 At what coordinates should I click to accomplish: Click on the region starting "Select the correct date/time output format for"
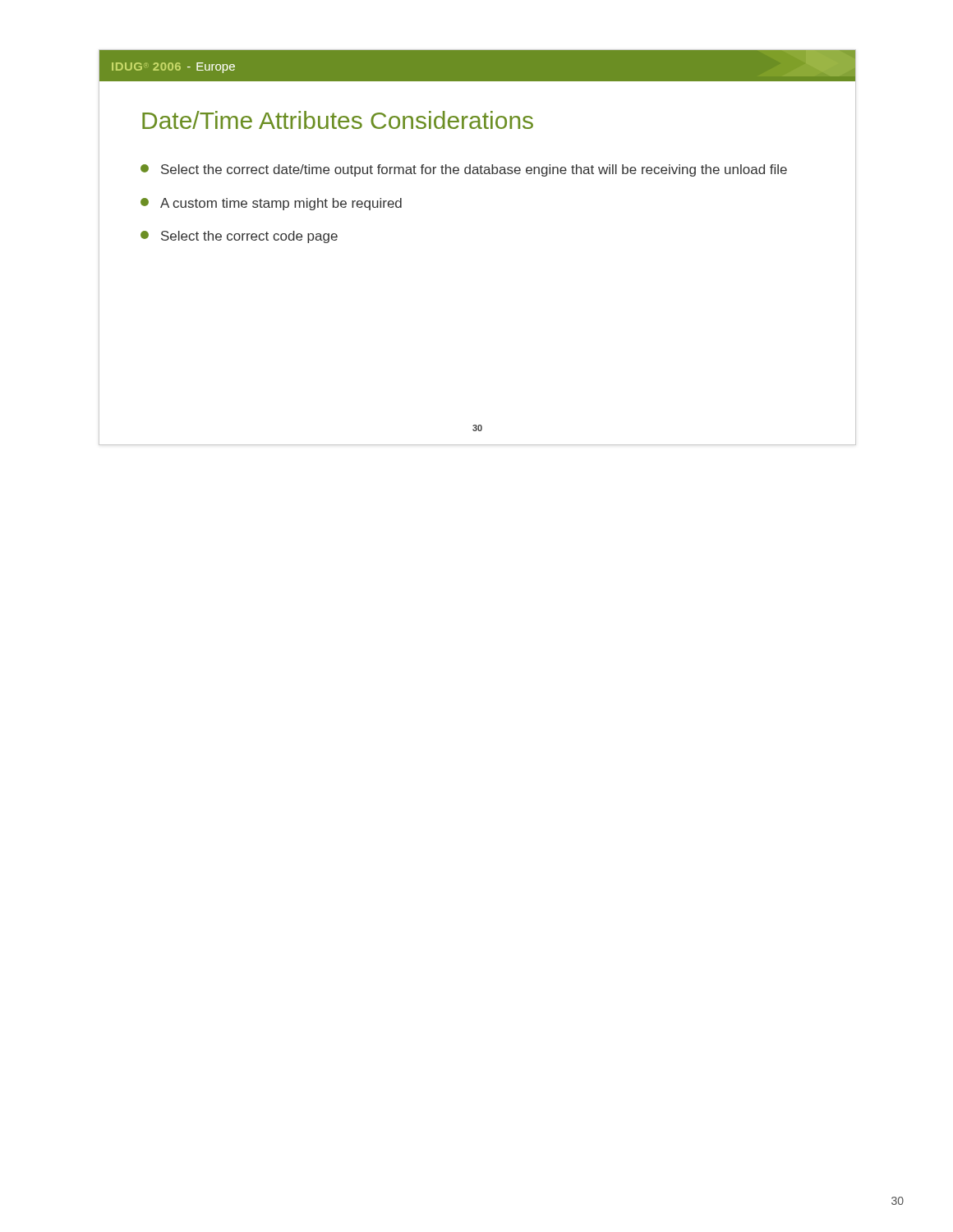coord(477,170)
